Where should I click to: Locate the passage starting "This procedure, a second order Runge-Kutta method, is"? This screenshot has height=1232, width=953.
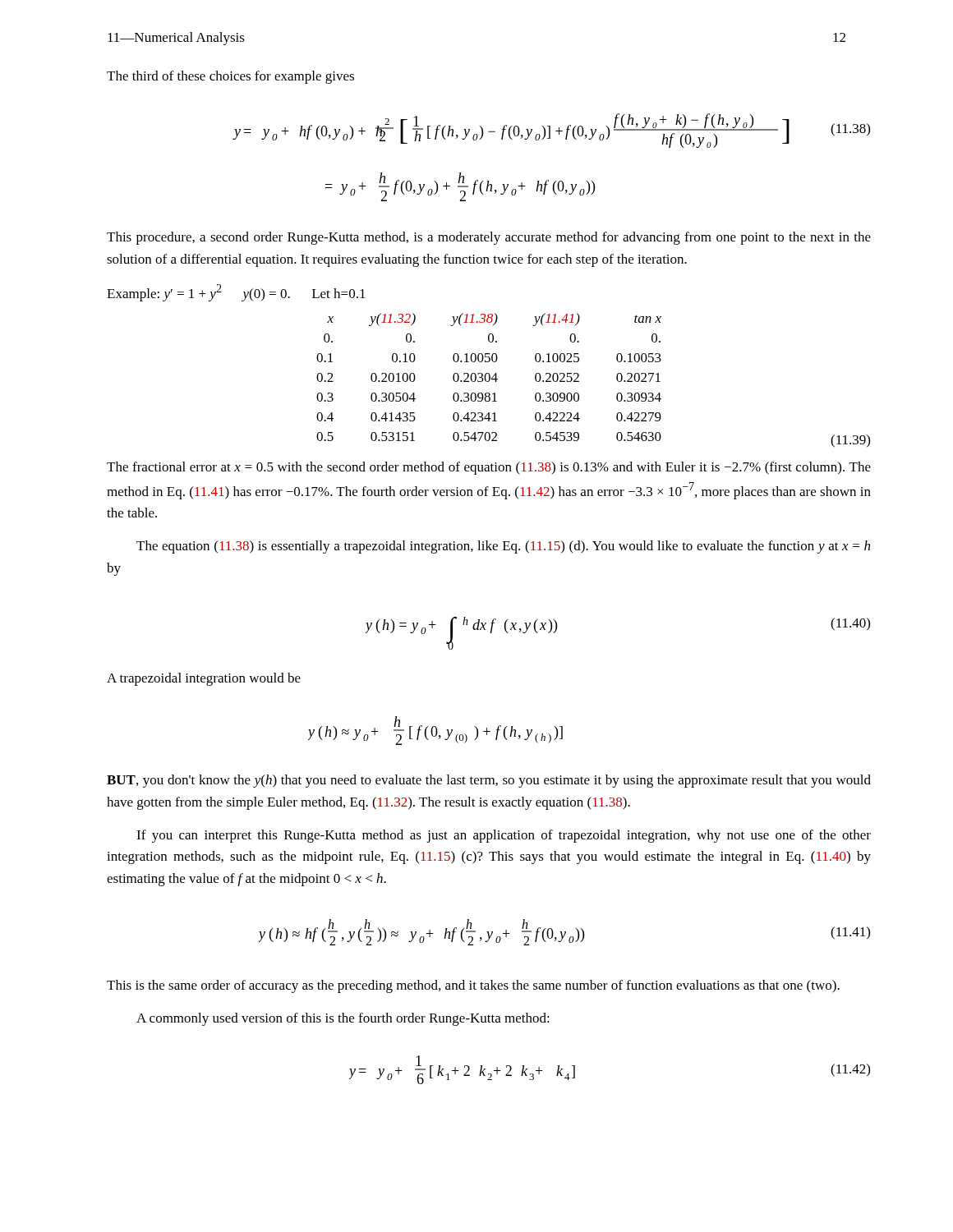(489, 249)
